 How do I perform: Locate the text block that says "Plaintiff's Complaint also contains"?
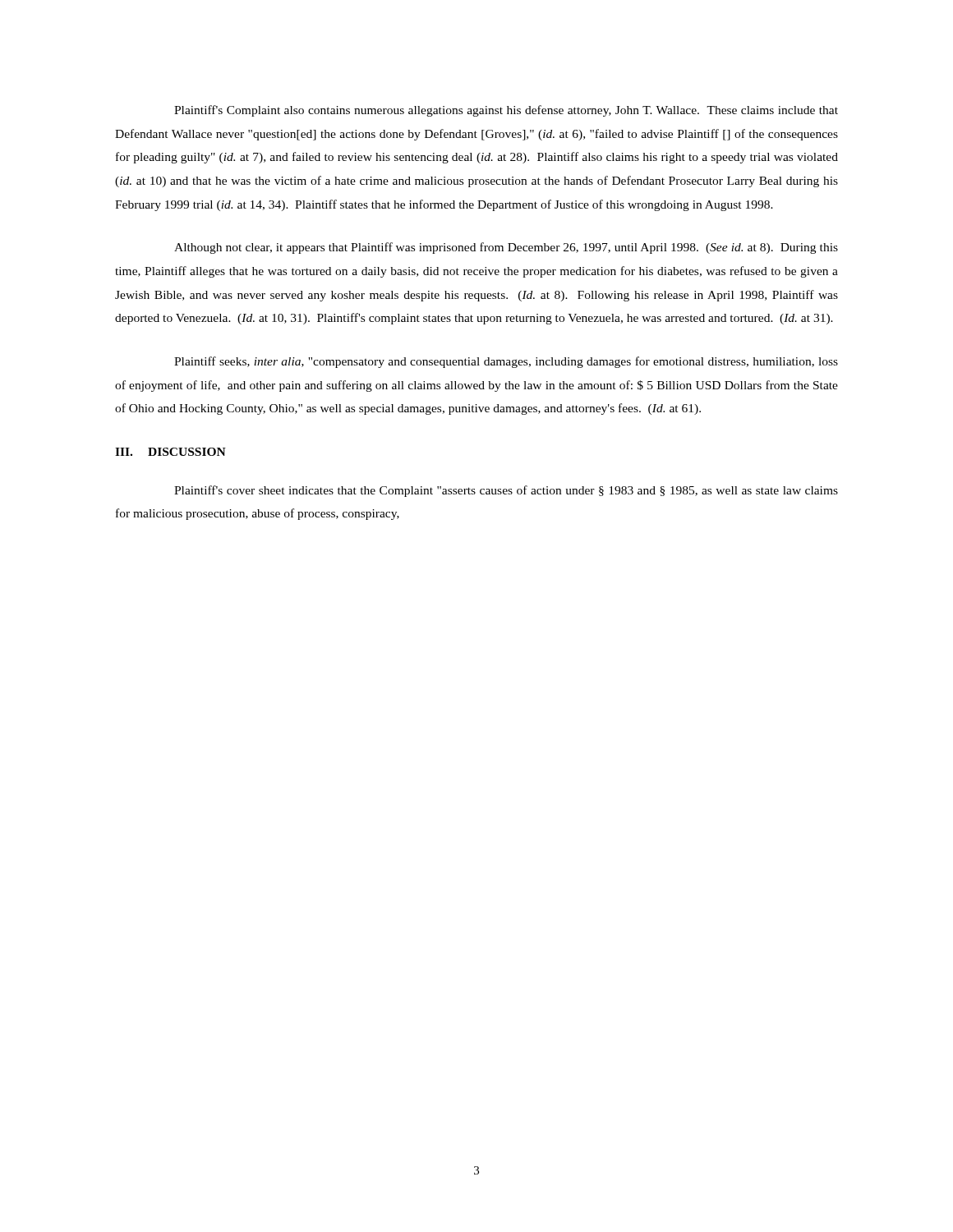coord(476,157)
